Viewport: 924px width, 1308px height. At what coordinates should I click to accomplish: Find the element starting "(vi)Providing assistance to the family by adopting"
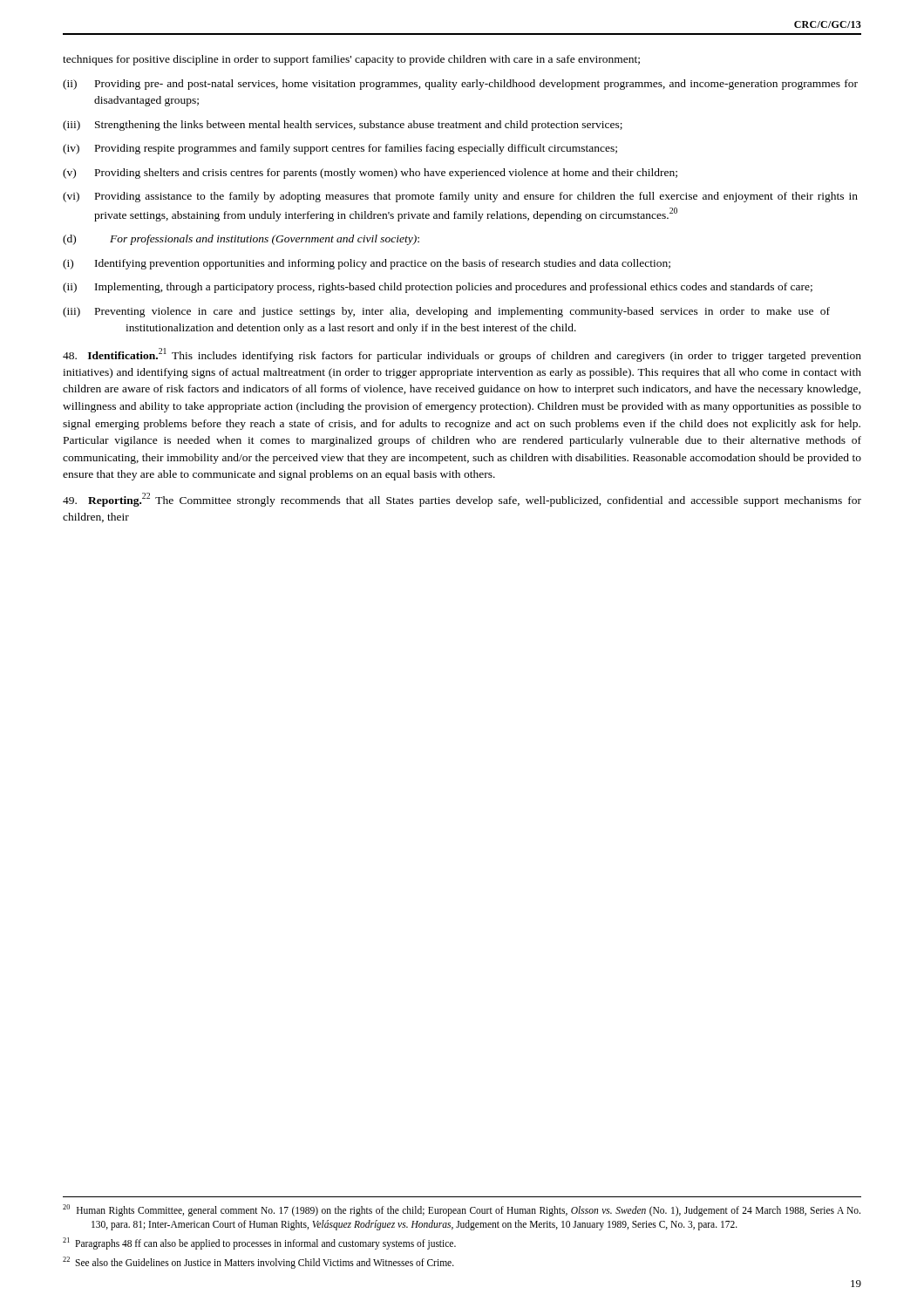(x=460, y=206)
